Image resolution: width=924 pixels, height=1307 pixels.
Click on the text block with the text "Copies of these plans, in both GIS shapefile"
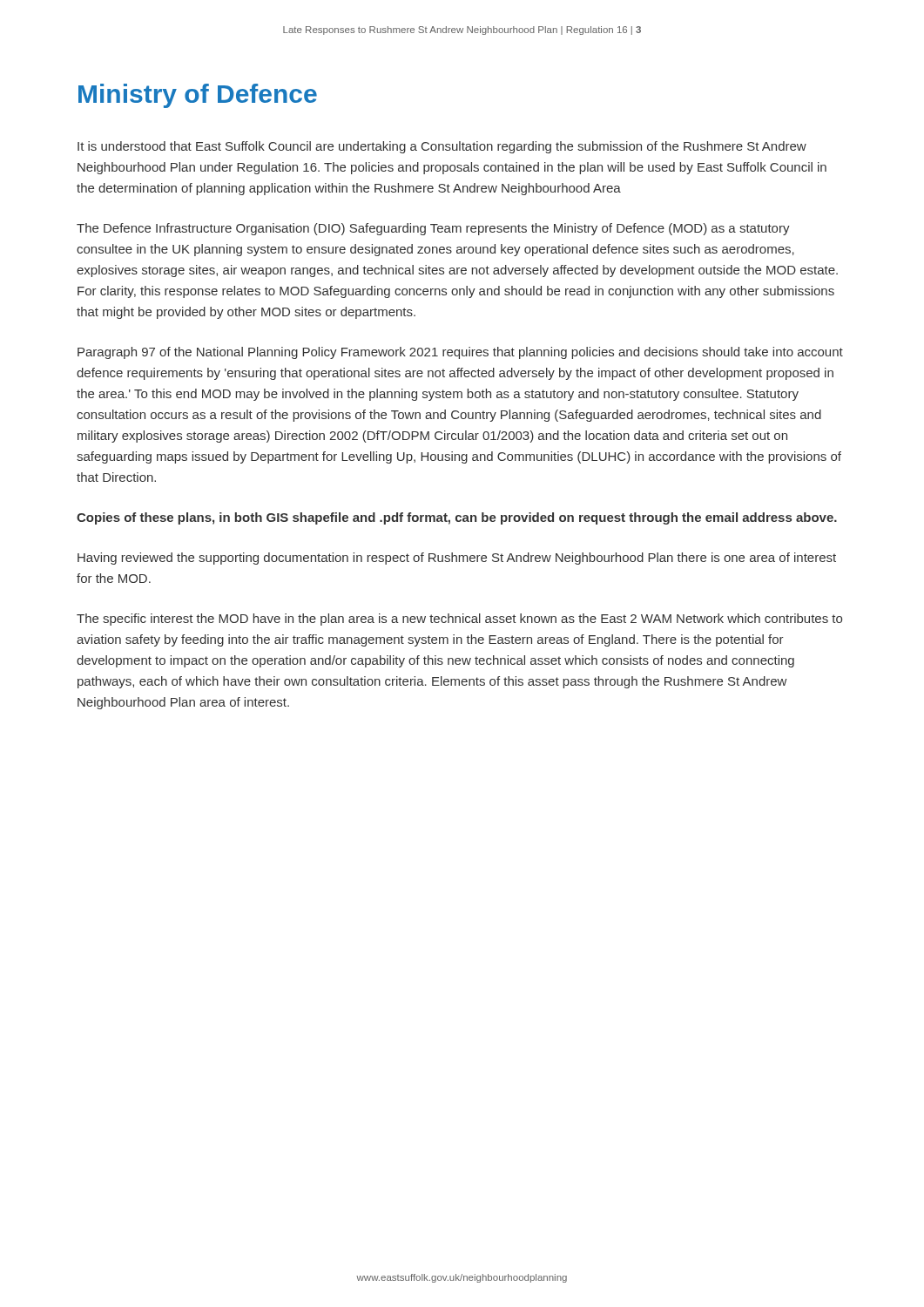[x=457, y=517]
